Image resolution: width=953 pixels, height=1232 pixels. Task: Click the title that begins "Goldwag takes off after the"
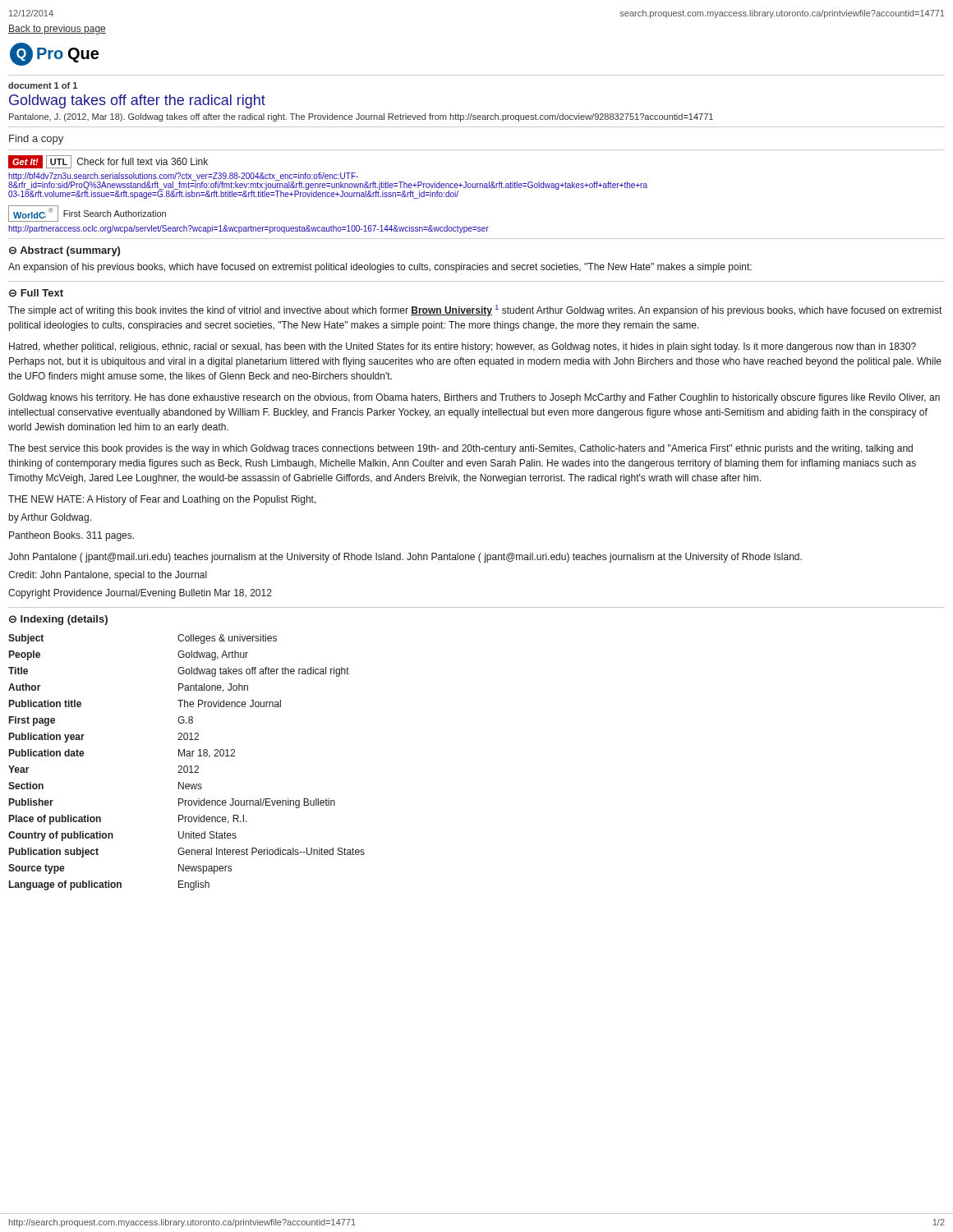[x=137, y=100]
